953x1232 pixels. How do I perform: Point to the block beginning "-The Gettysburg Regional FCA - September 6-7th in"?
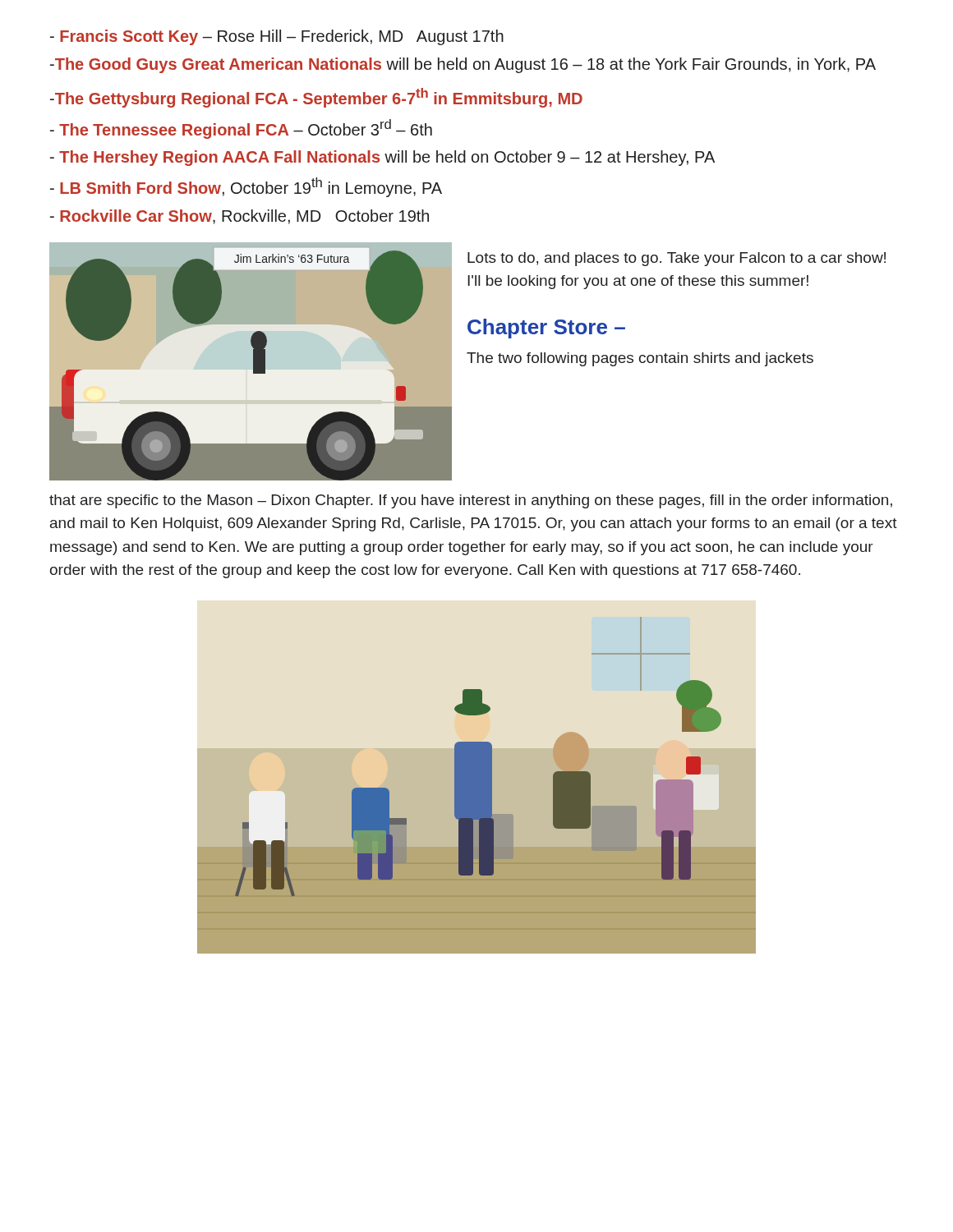point(316,96)
